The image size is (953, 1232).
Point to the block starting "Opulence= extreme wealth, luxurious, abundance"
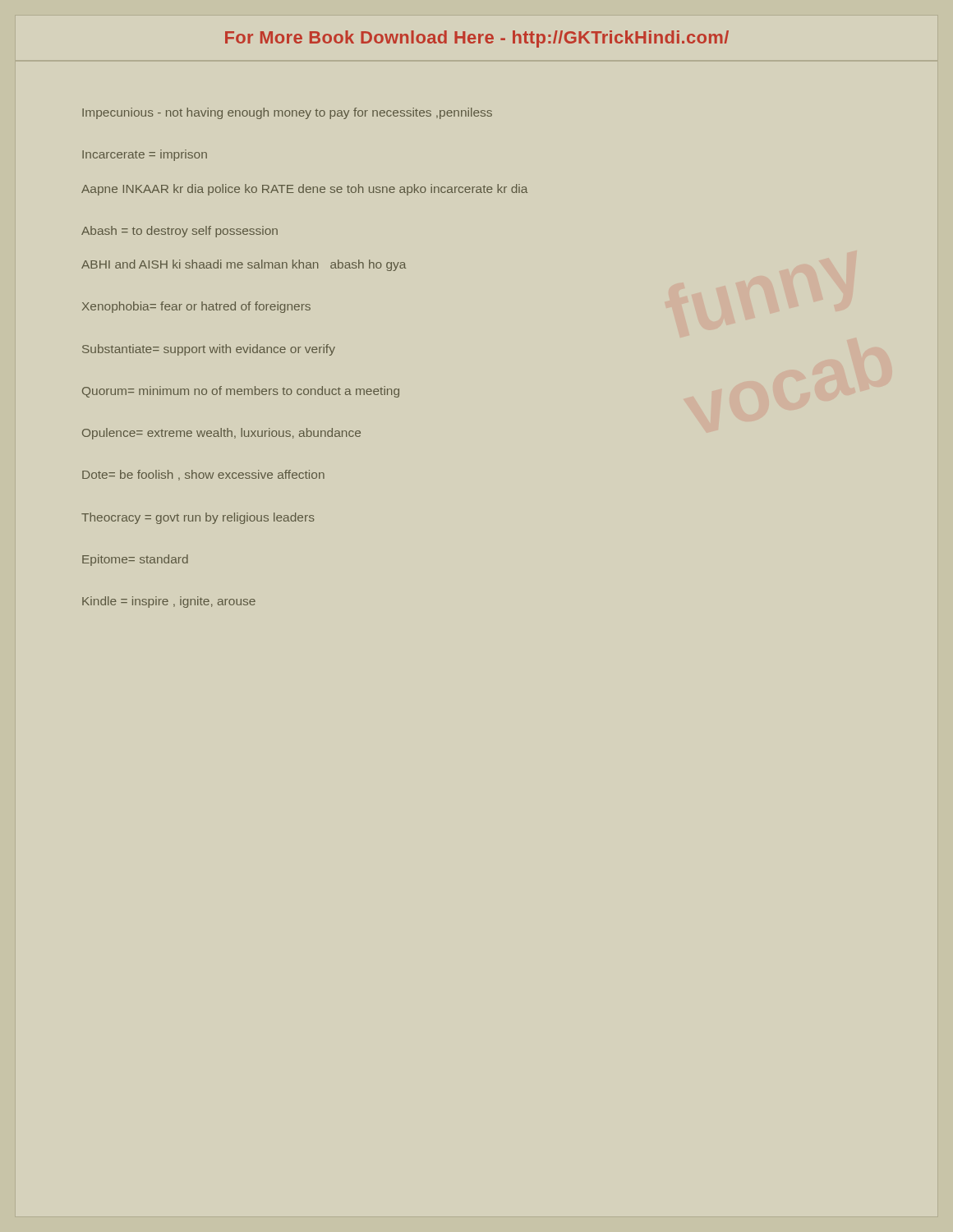tap(221, 432)
